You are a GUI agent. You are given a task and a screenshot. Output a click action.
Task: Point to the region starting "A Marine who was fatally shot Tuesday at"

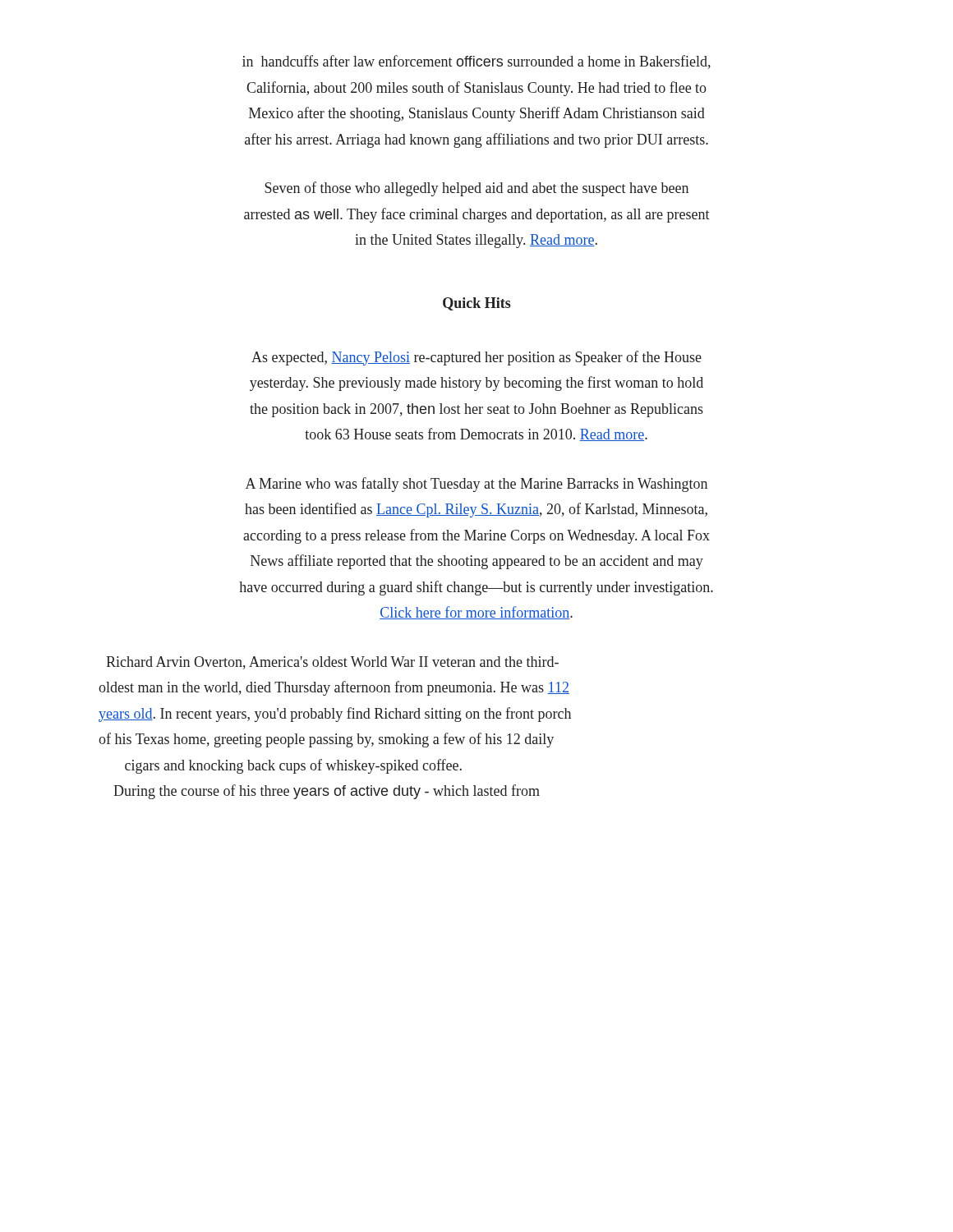click(476, 548)
